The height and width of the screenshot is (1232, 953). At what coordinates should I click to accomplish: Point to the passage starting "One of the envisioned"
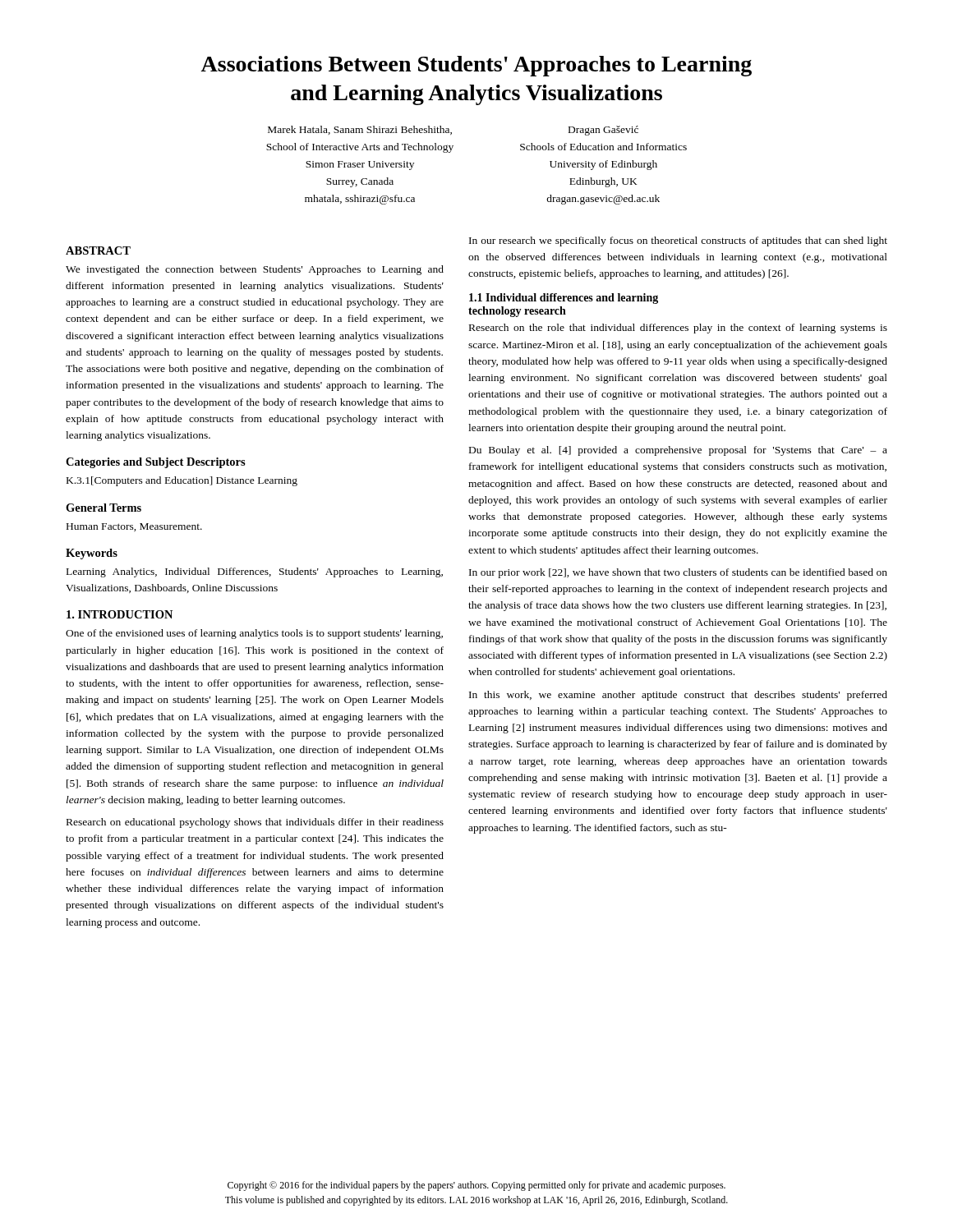[255, 716]
